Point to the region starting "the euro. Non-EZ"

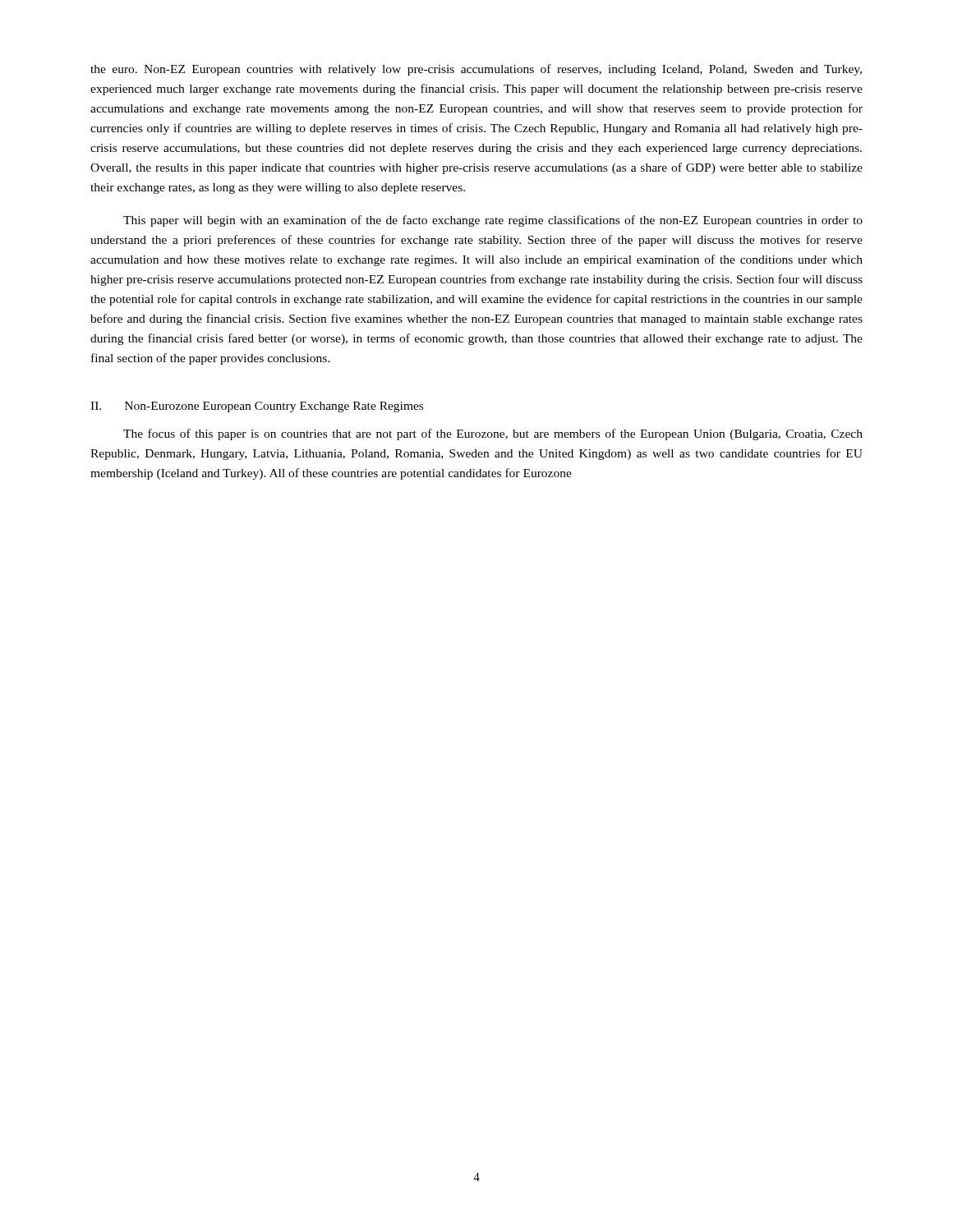pos(476,128)
